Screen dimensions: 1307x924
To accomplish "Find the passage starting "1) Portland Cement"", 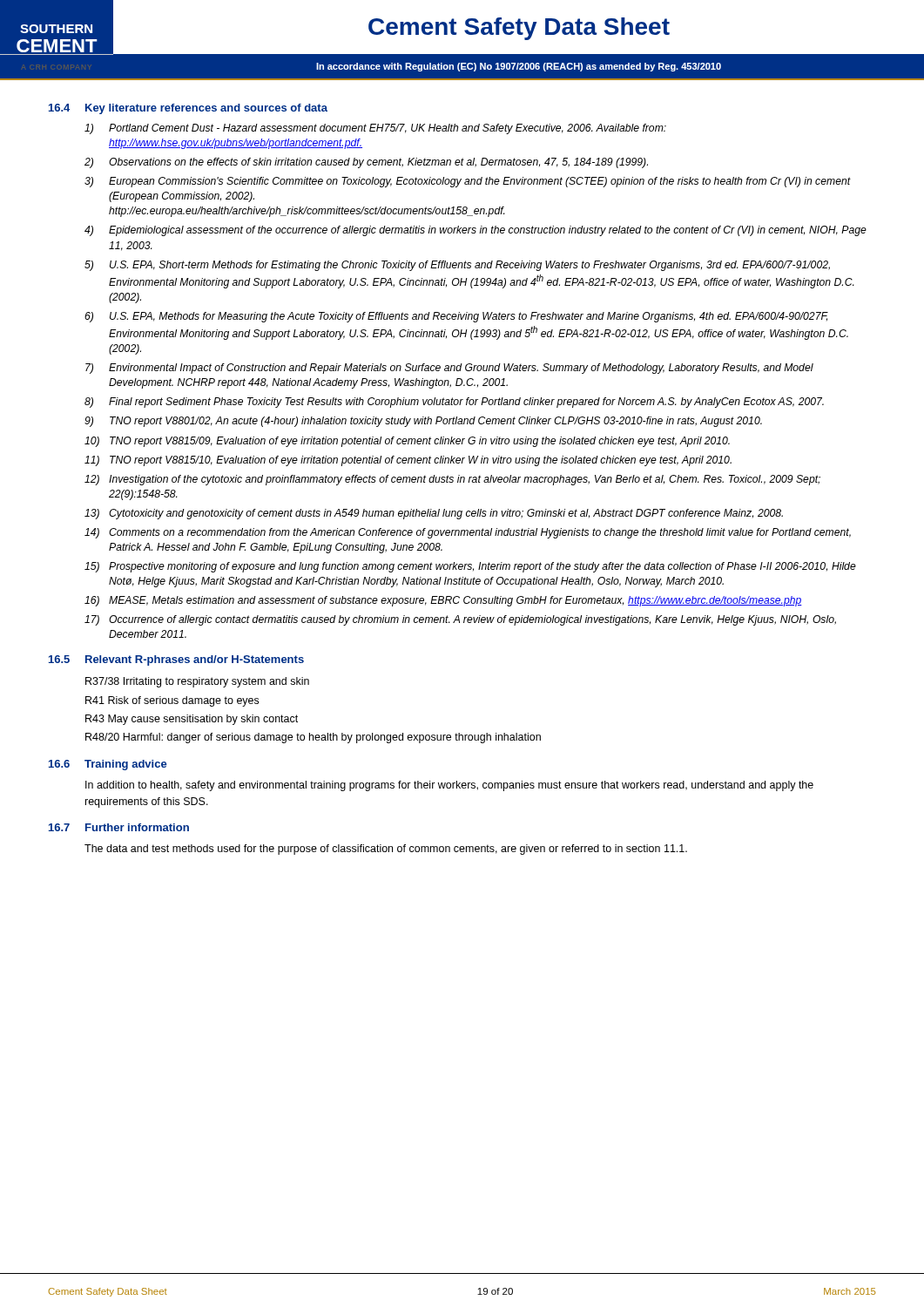I will click(x=480, y=136).
